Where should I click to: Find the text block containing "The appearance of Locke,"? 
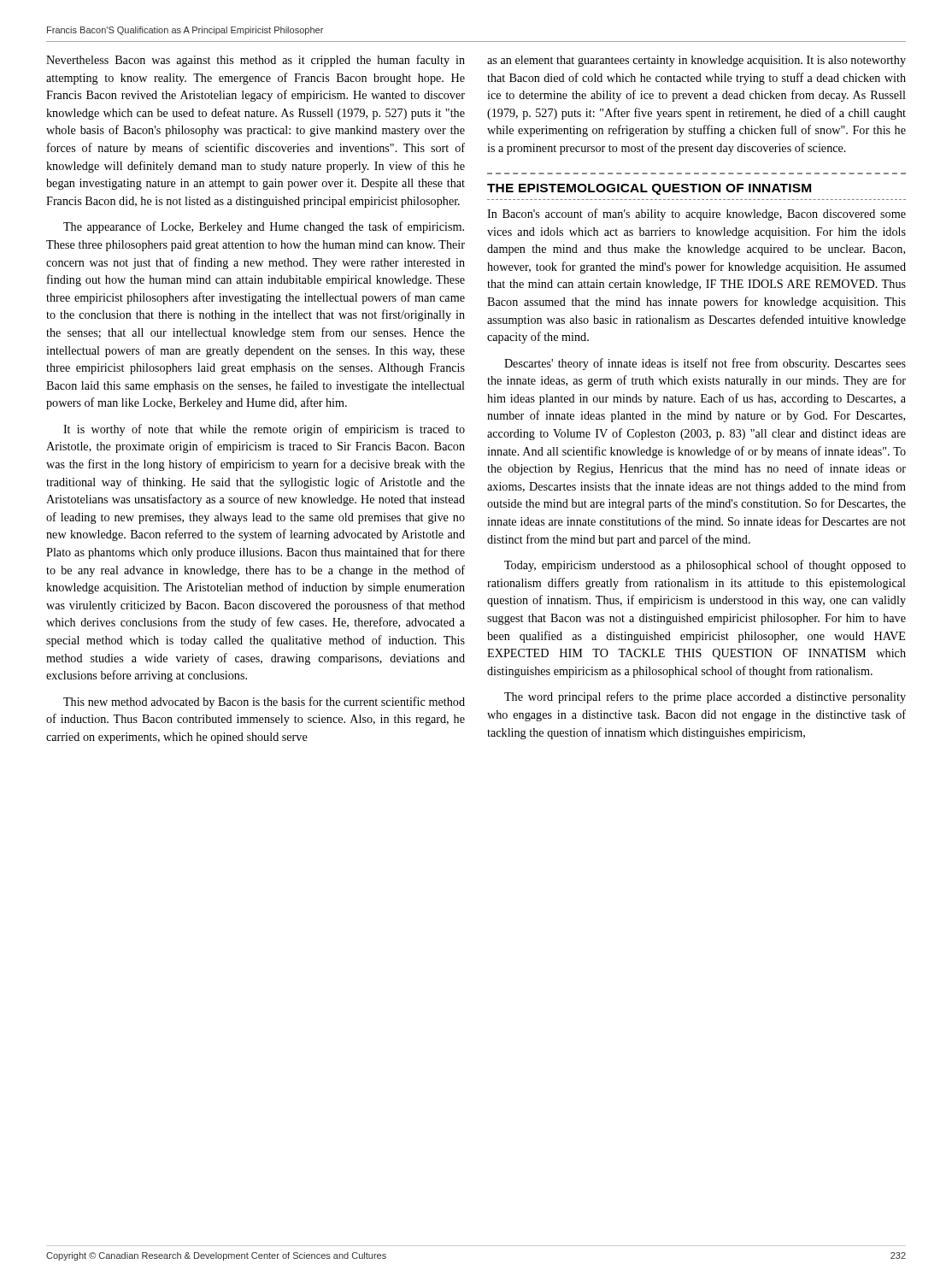tap(256, 315)
